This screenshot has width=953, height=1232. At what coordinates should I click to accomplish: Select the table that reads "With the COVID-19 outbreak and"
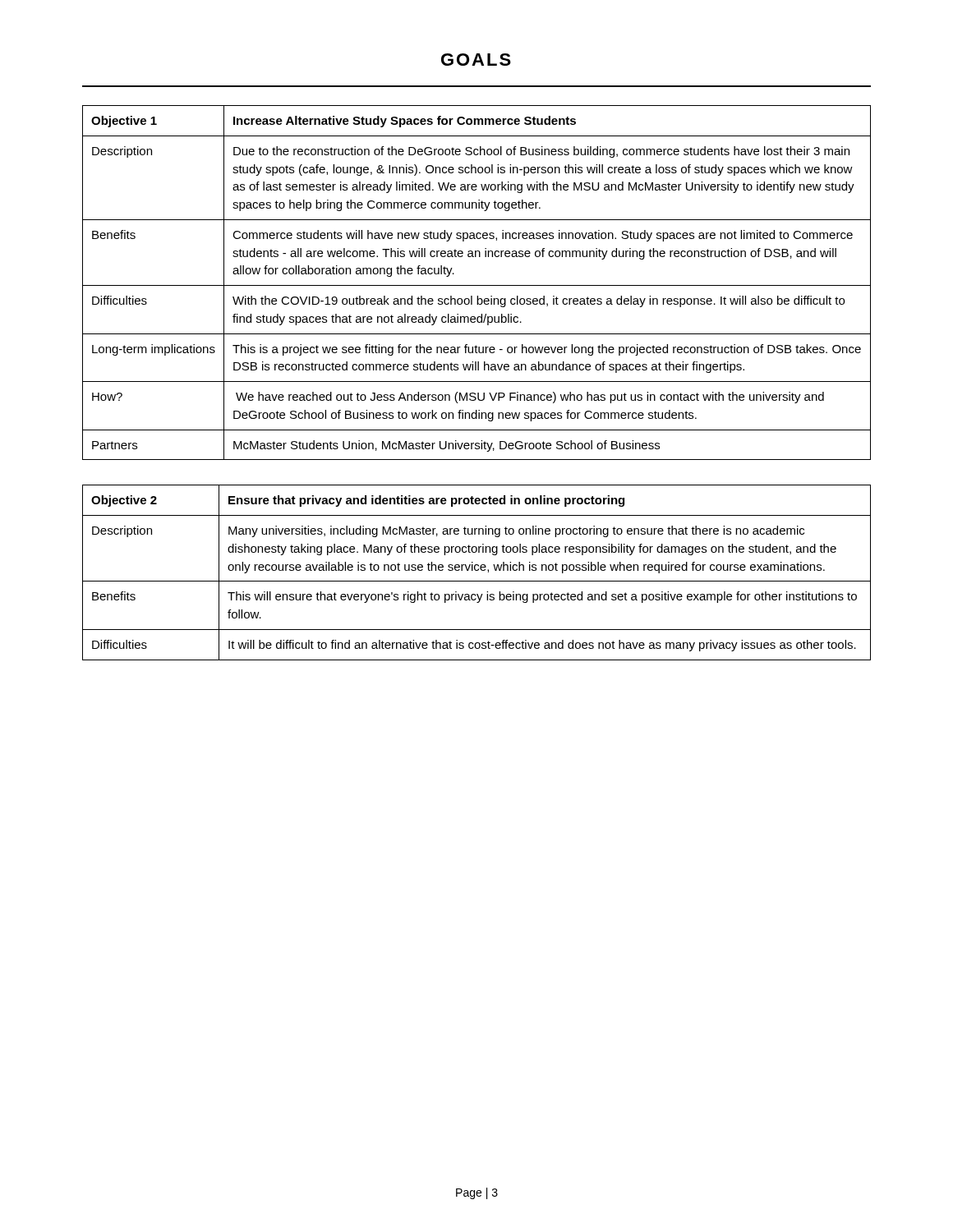tap(476, 283)
